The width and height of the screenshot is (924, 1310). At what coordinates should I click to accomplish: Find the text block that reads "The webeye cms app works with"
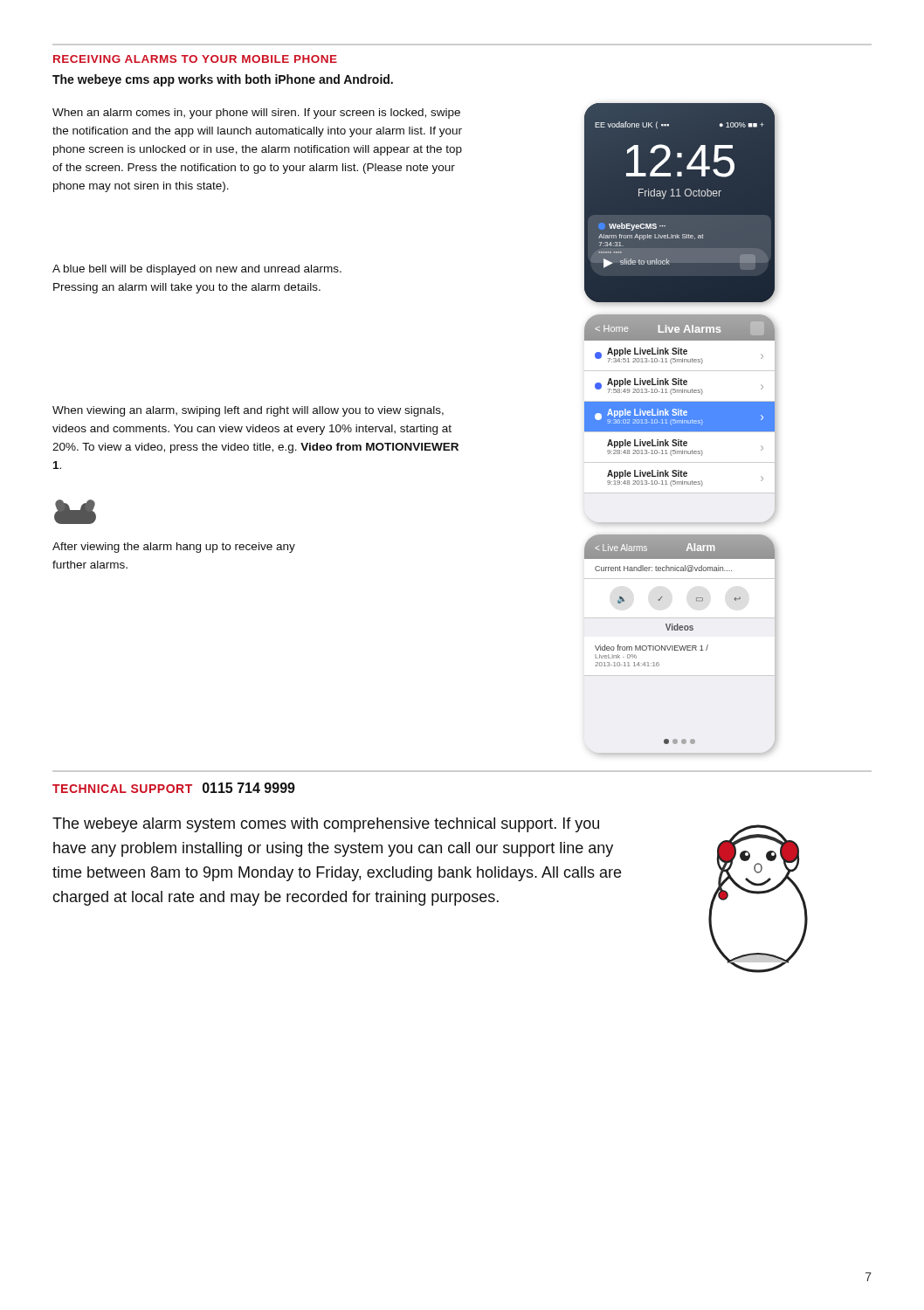click(x=223, y=79)
